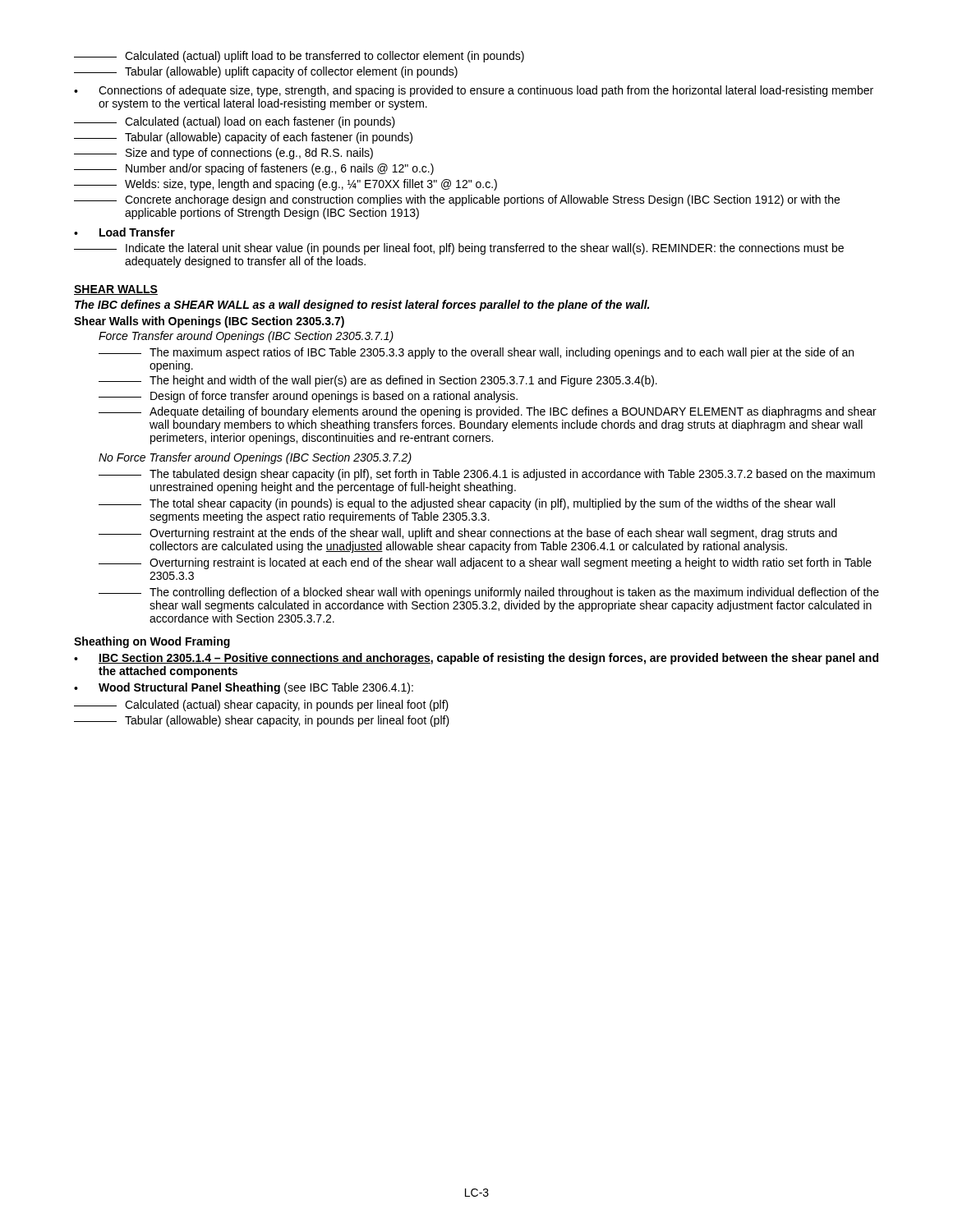953x1232 pixels.
Task: Select the text starting "Calculated (actual) load on each fastener (in"
Action: [x=235, y=122]
